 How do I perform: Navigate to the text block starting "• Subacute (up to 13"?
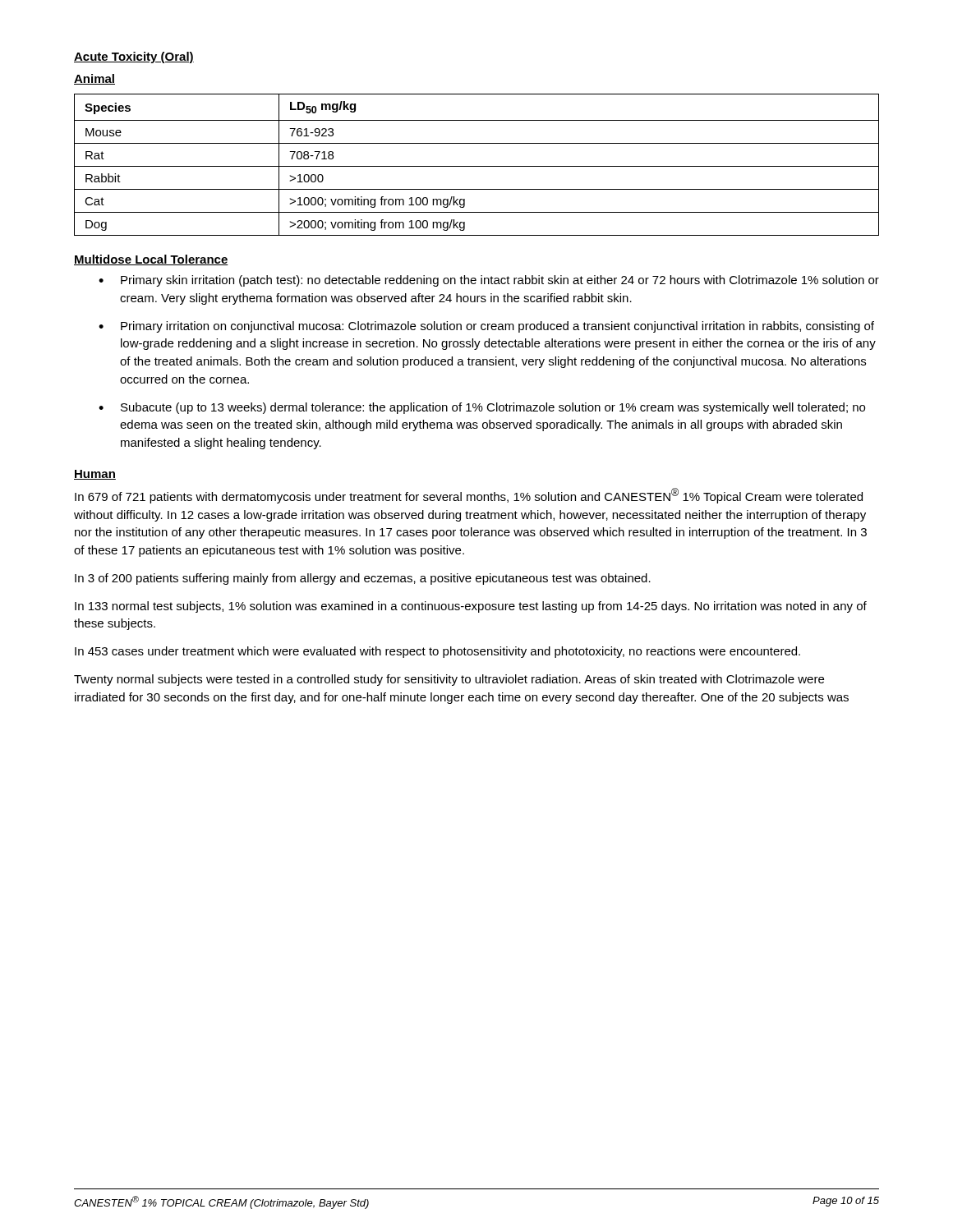pos(489,425)
